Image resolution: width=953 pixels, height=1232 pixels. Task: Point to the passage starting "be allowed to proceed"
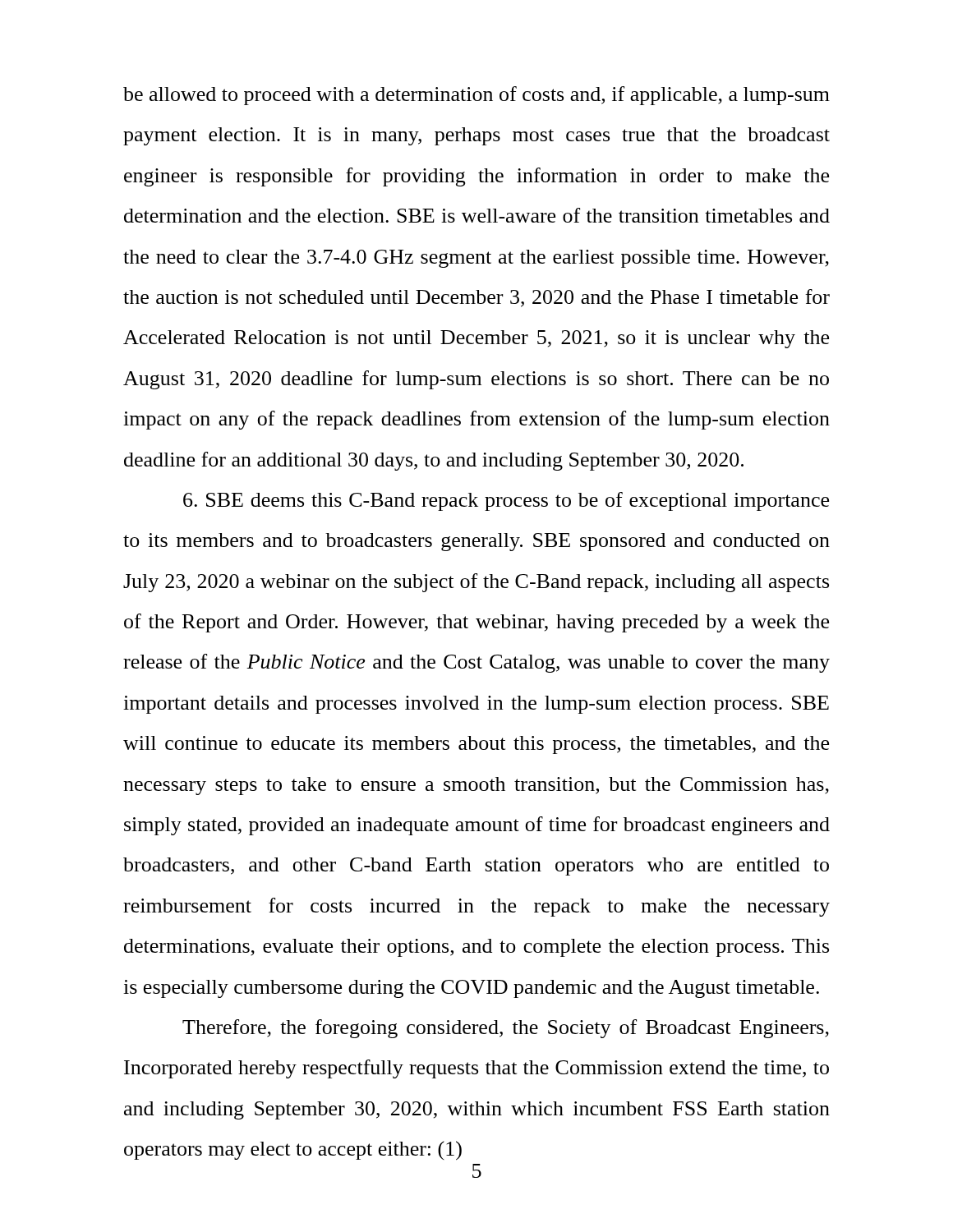pos(476,96)
